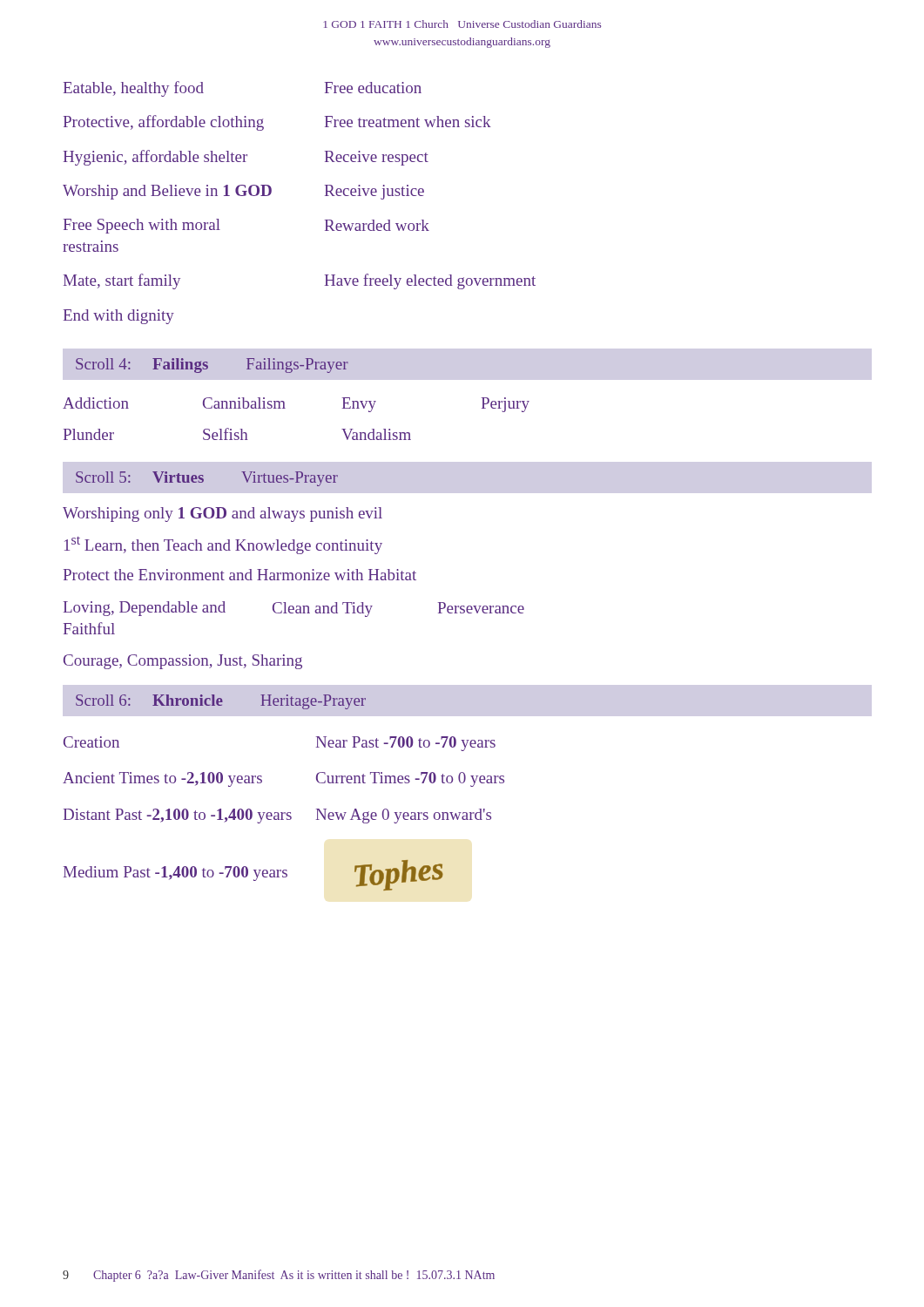This screenshot has width=924, height=1307.
Task: Locate the text with the text "Loving, Dependable andFaithful Clean and Tidy Perseverance"
Action: coord(467,618)
